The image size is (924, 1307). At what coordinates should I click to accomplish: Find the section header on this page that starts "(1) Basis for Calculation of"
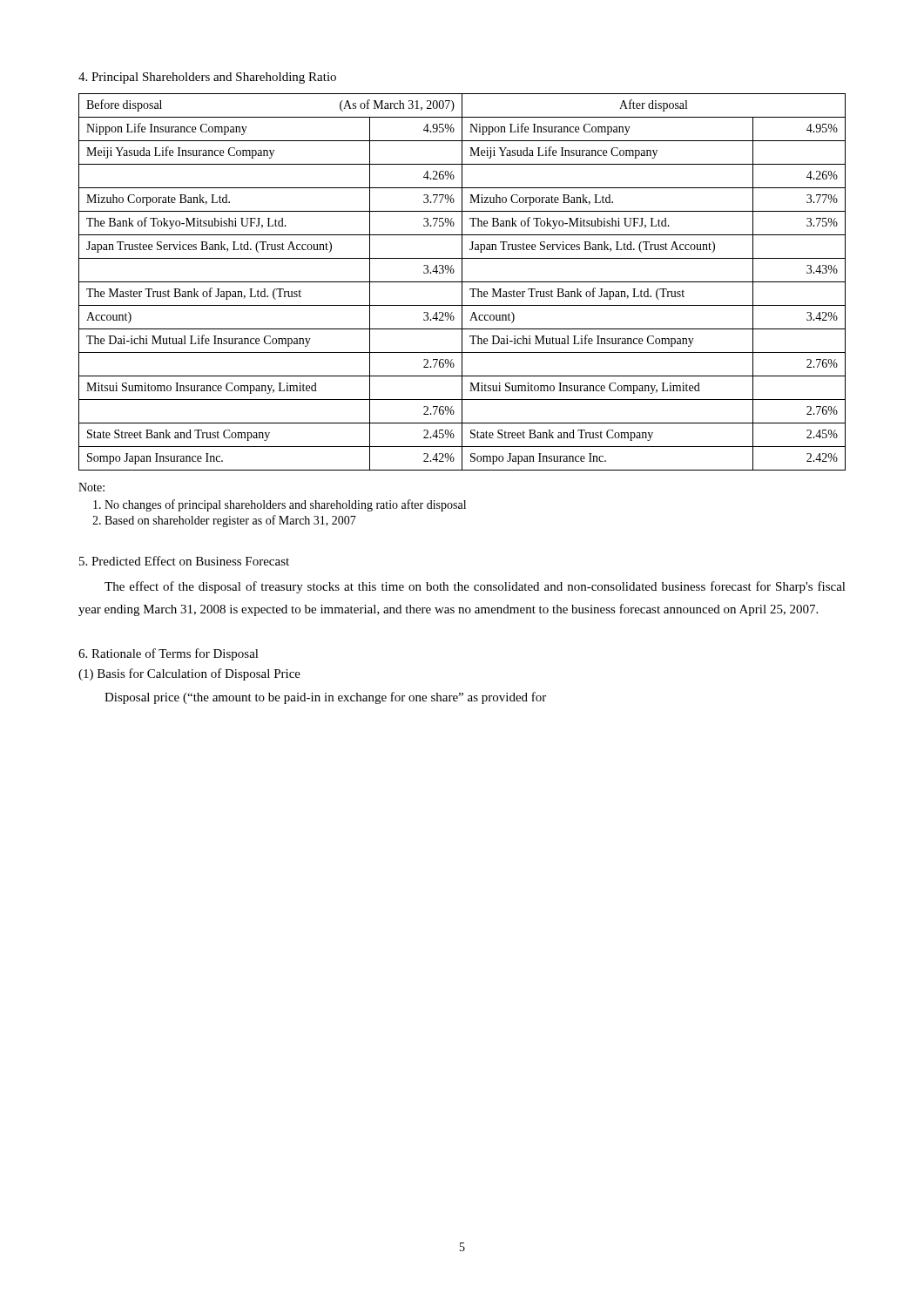point(189,674)
